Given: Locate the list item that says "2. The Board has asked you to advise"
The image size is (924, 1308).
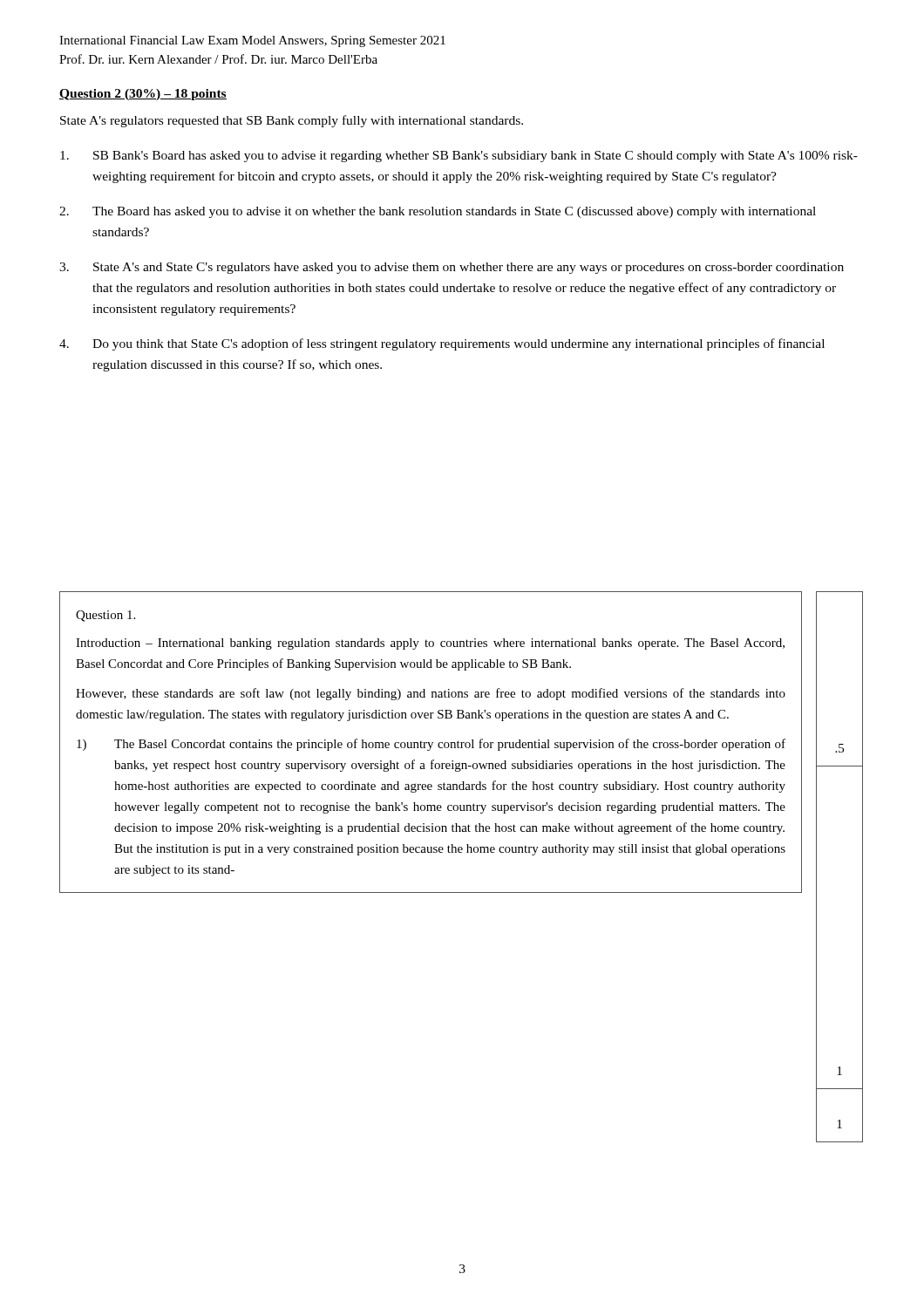Looking at the screenshot, I should (x=462, y=221).
